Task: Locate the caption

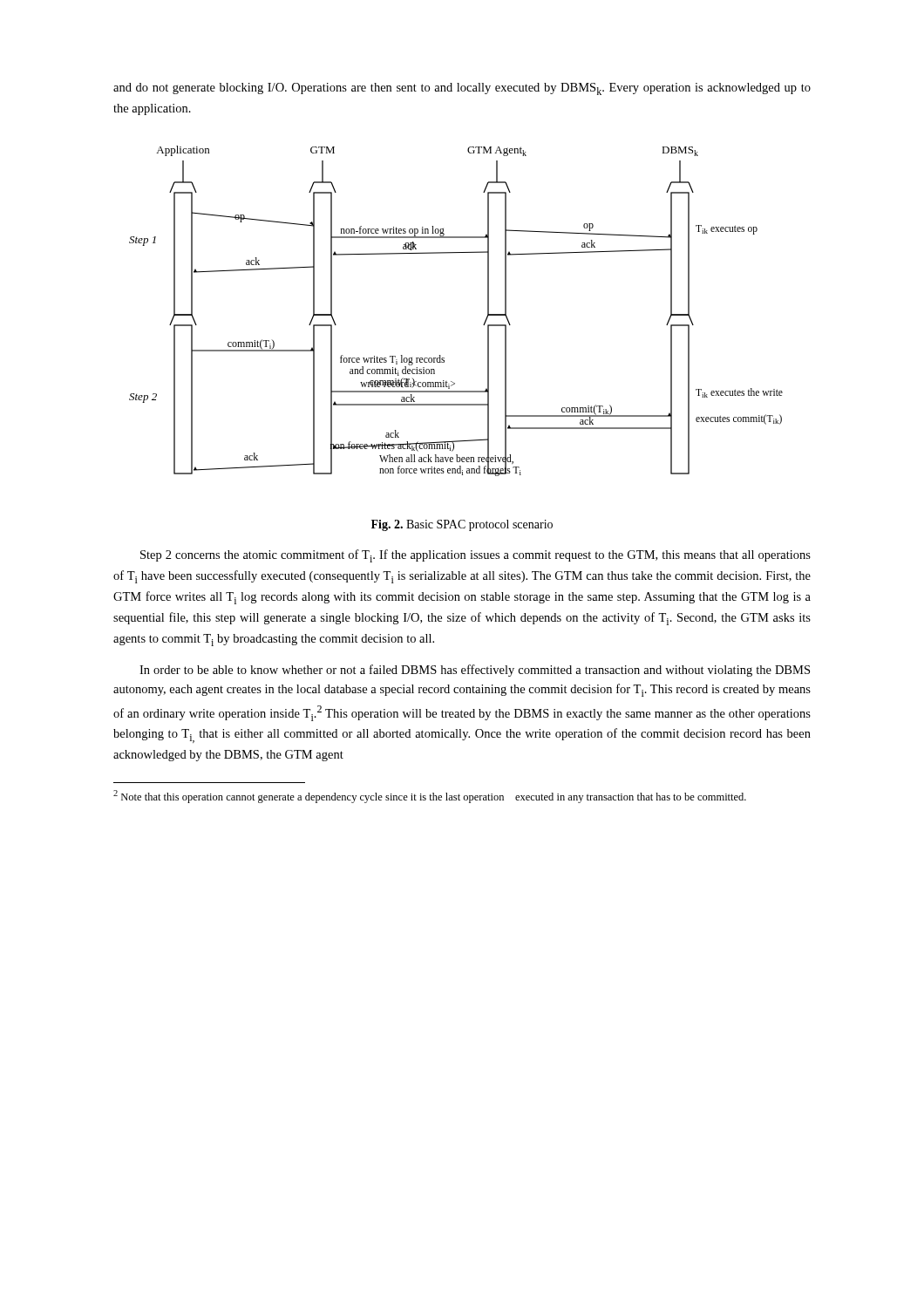Action: pos(462,524)
